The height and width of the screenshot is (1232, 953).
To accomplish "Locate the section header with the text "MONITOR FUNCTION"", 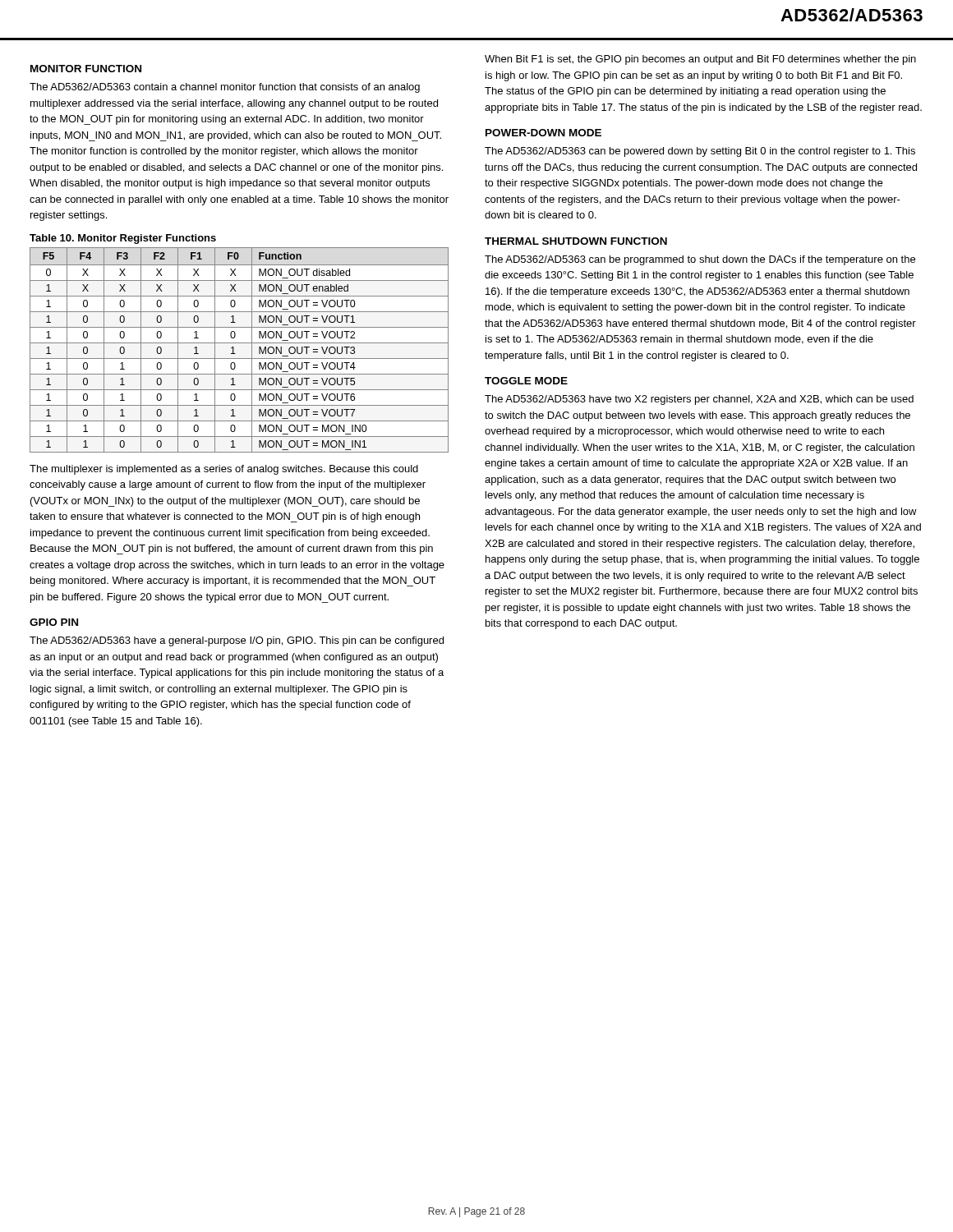I will click(x=86, y=69).
